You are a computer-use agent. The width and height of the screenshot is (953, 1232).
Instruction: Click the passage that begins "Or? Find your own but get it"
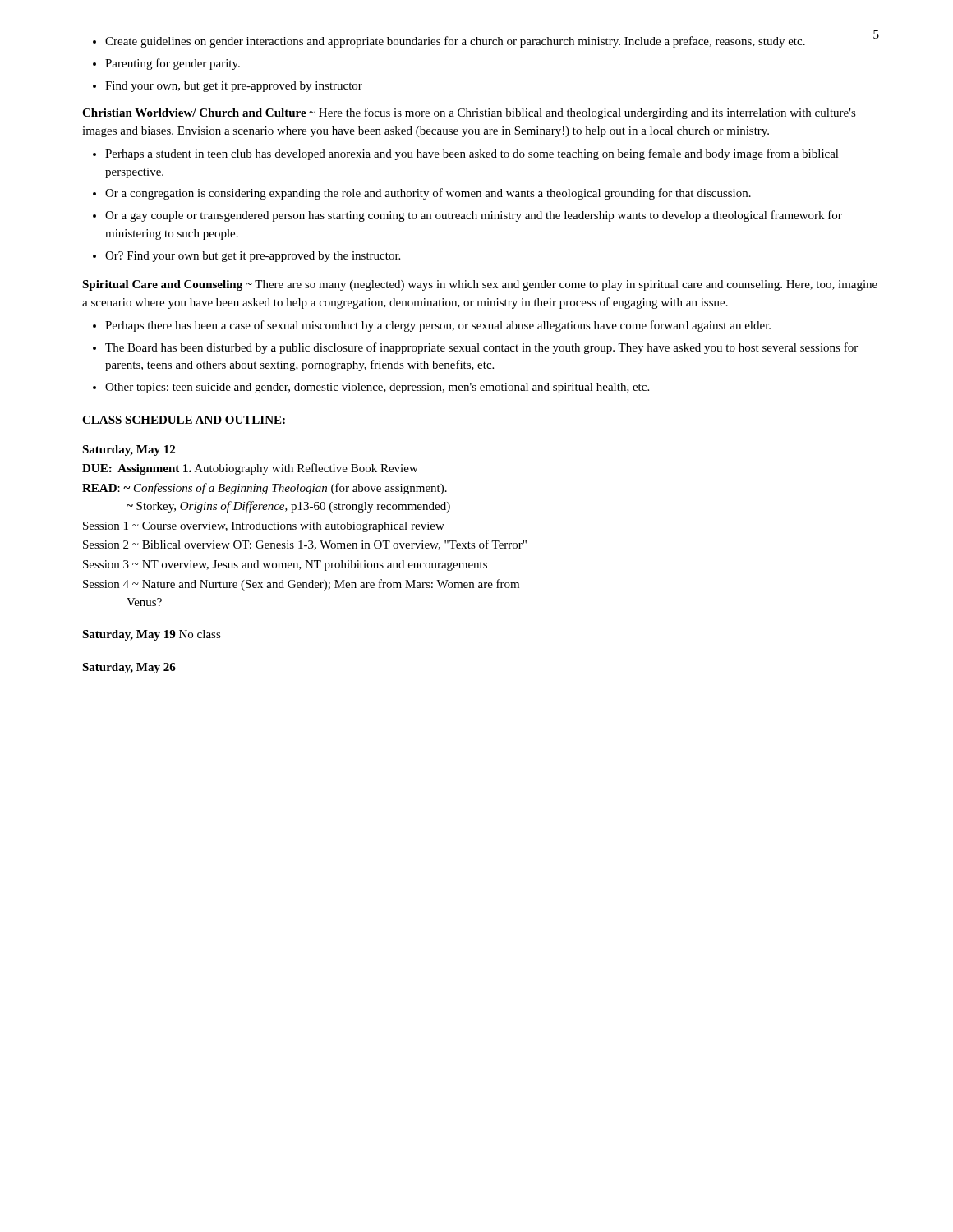point(246,257)
